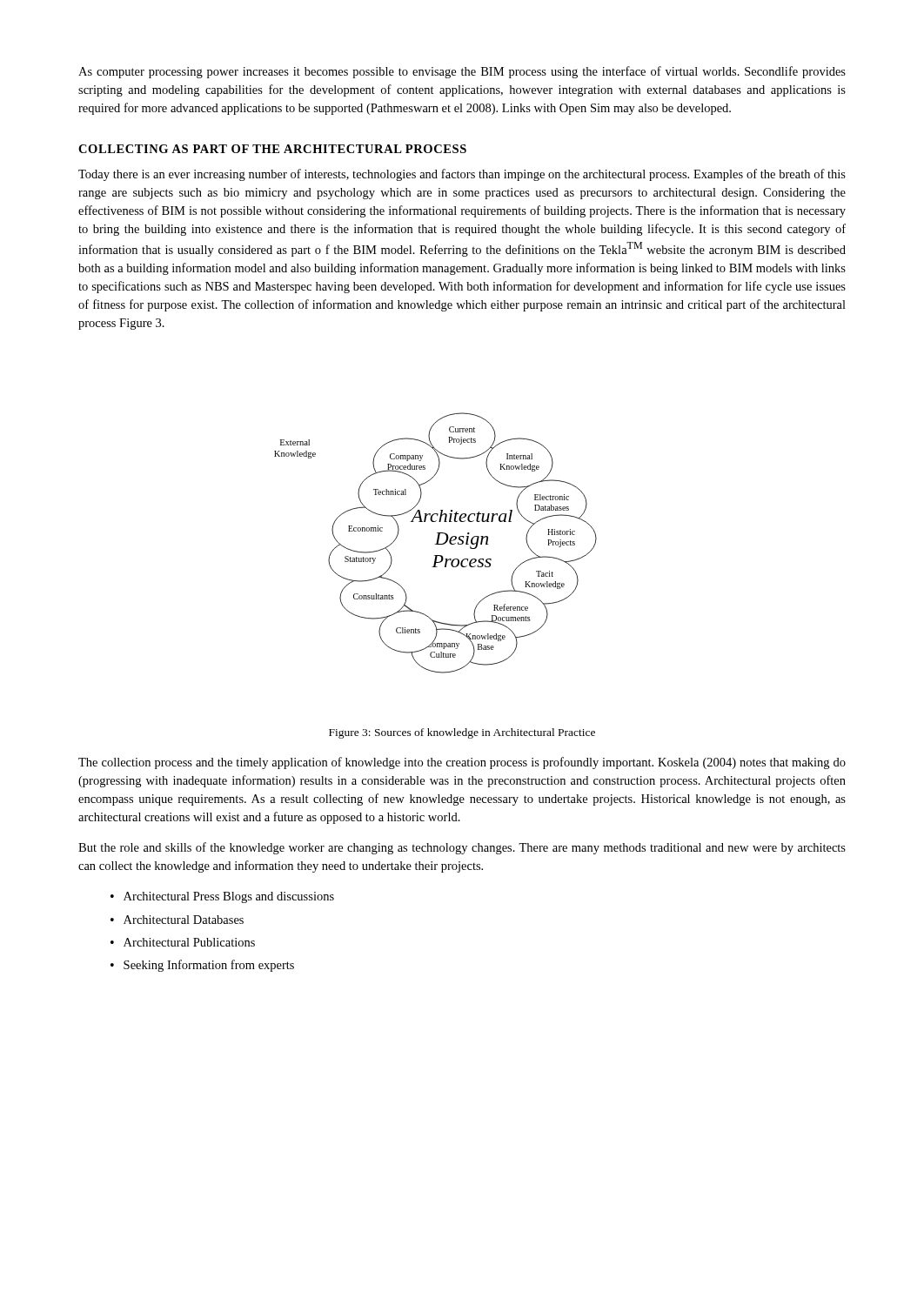Select the element starting "• Seeking Information from experts"
The height and width of the screenshot is (1305, 924).
tap(202, 966)
